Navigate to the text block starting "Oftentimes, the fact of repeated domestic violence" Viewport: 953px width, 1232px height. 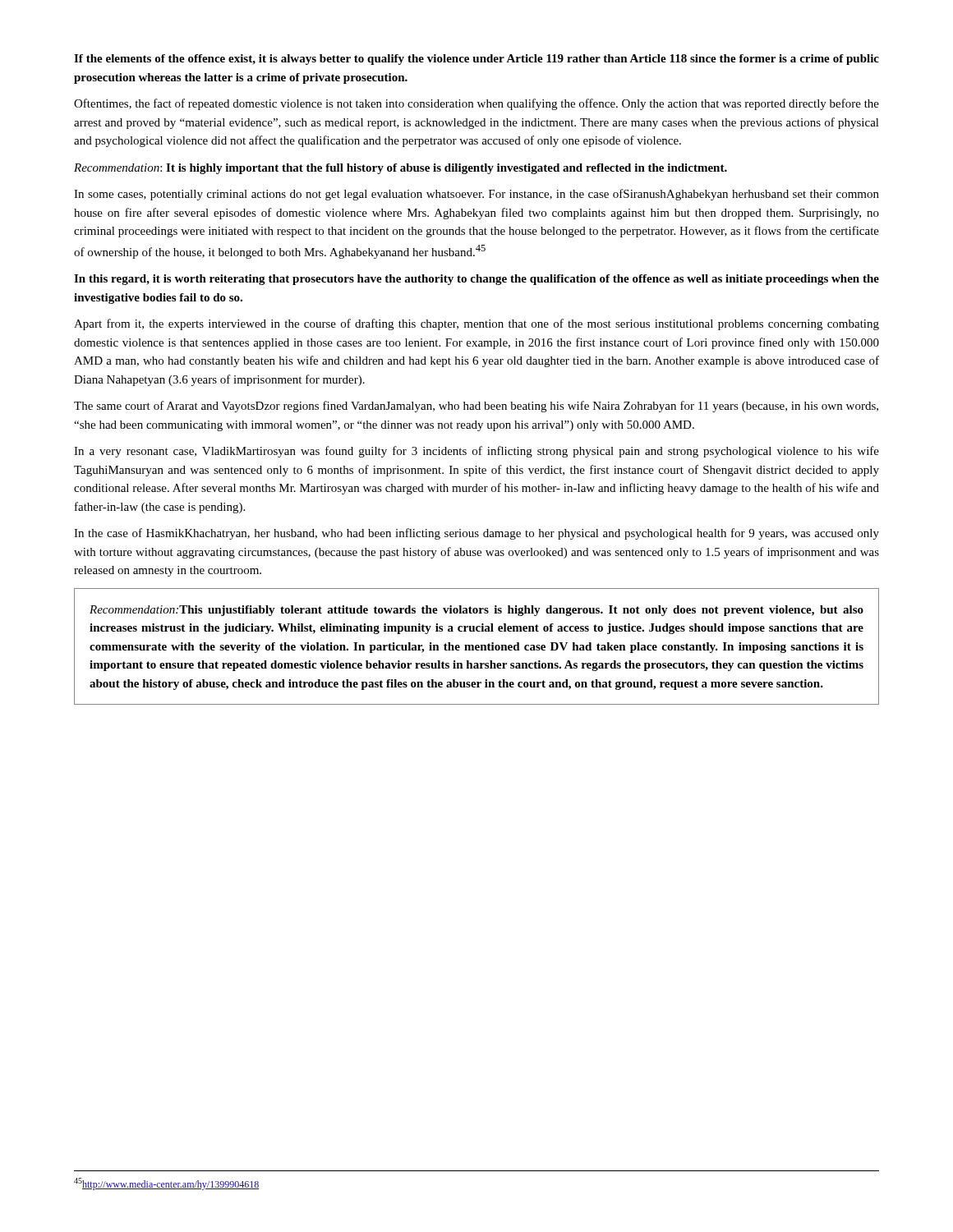(476, 122)
